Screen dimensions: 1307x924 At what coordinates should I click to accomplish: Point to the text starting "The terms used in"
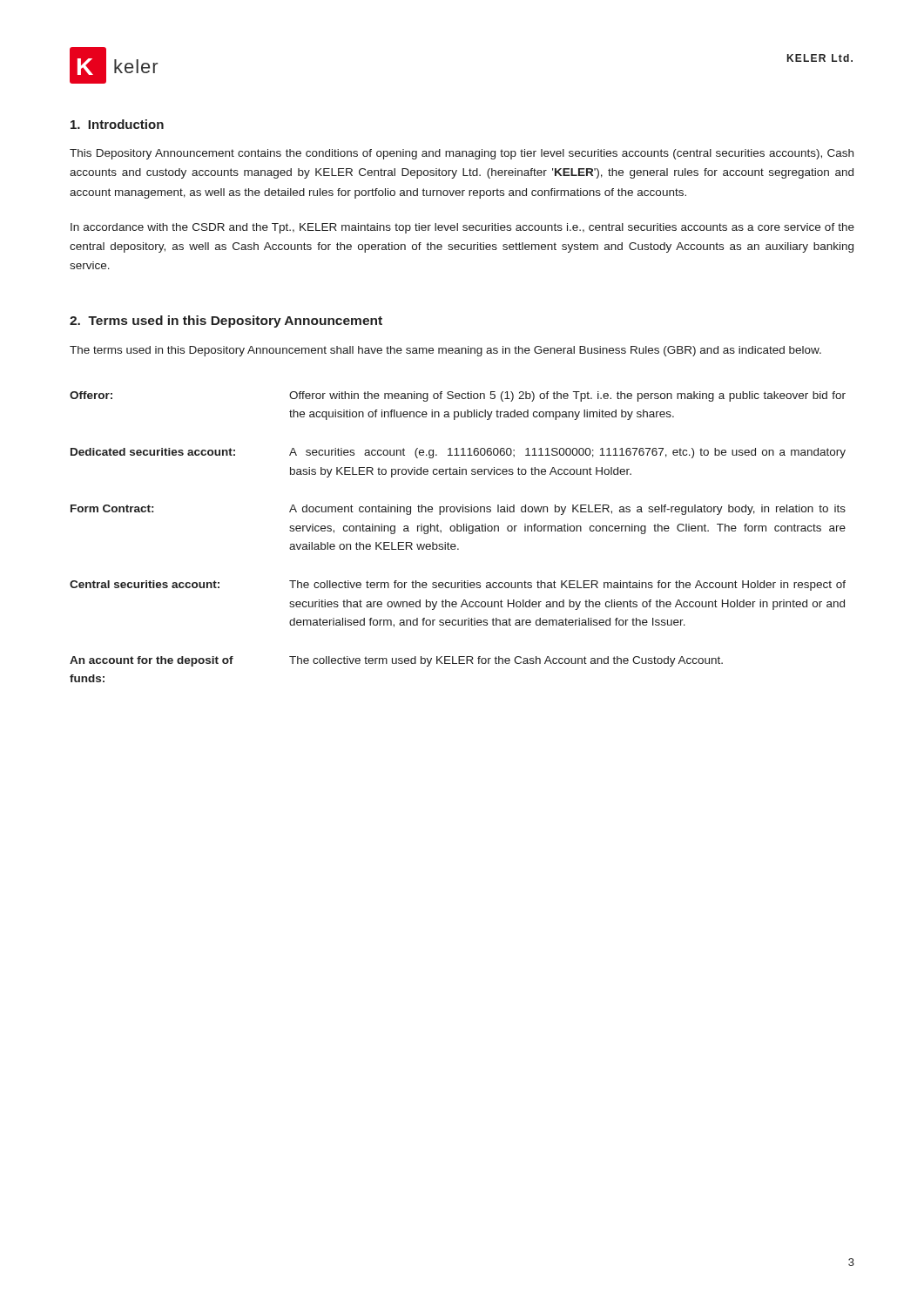tap(446, 349)
